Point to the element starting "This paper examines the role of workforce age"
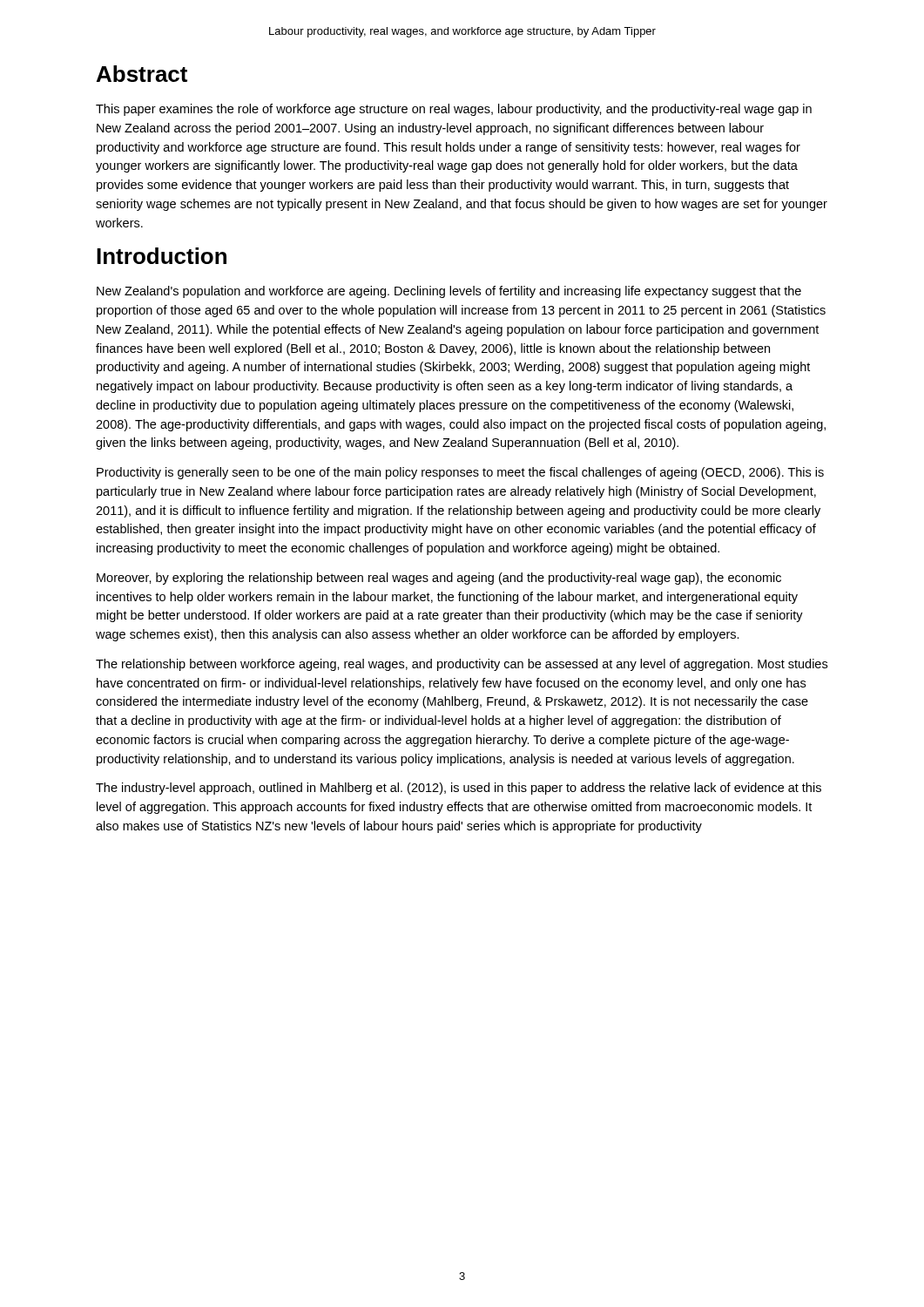The image size is (924, 1307). (462, 167)
